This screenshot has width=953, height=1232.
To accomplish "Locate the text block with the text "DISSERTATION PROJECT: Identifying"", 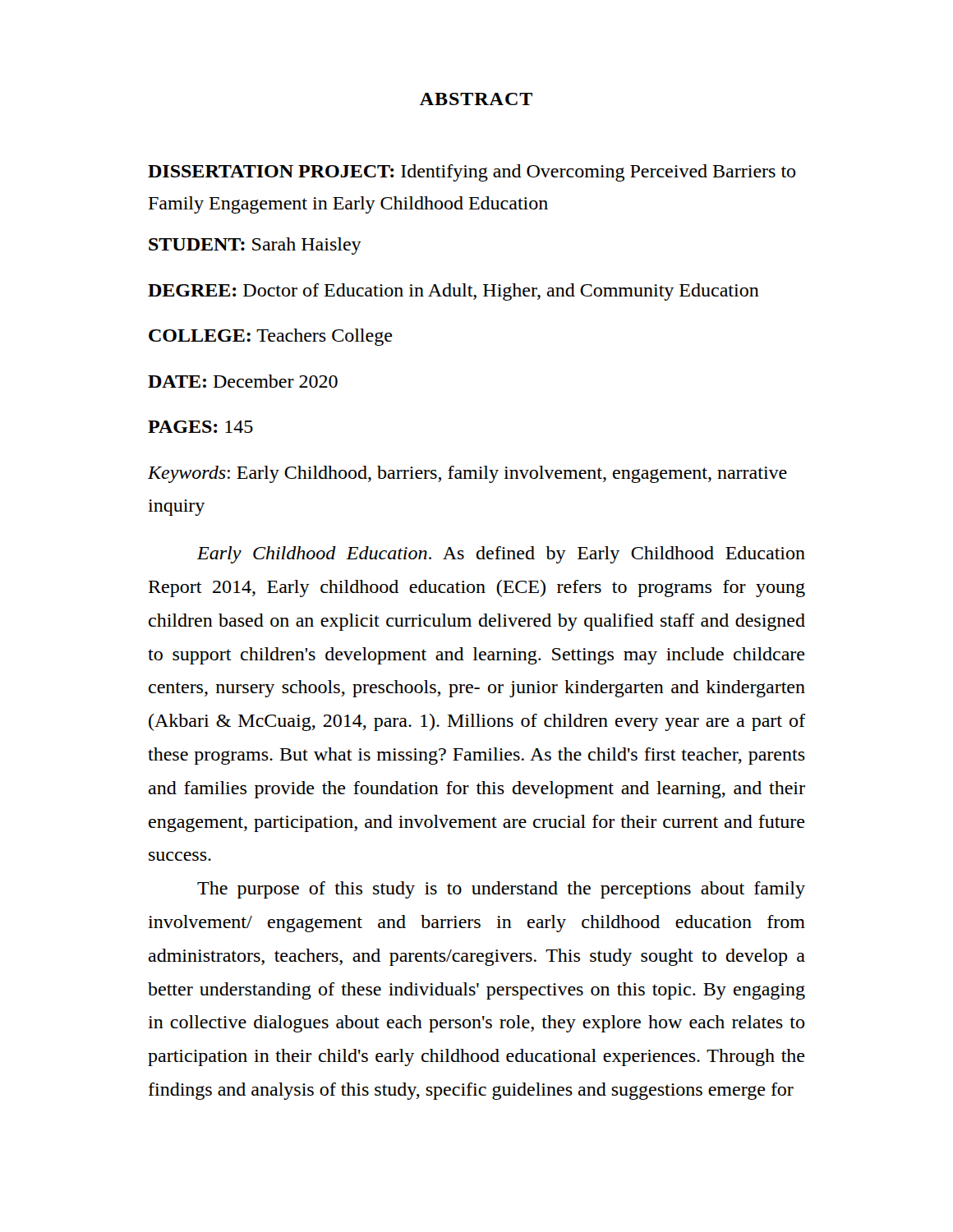I will (472, 187).
